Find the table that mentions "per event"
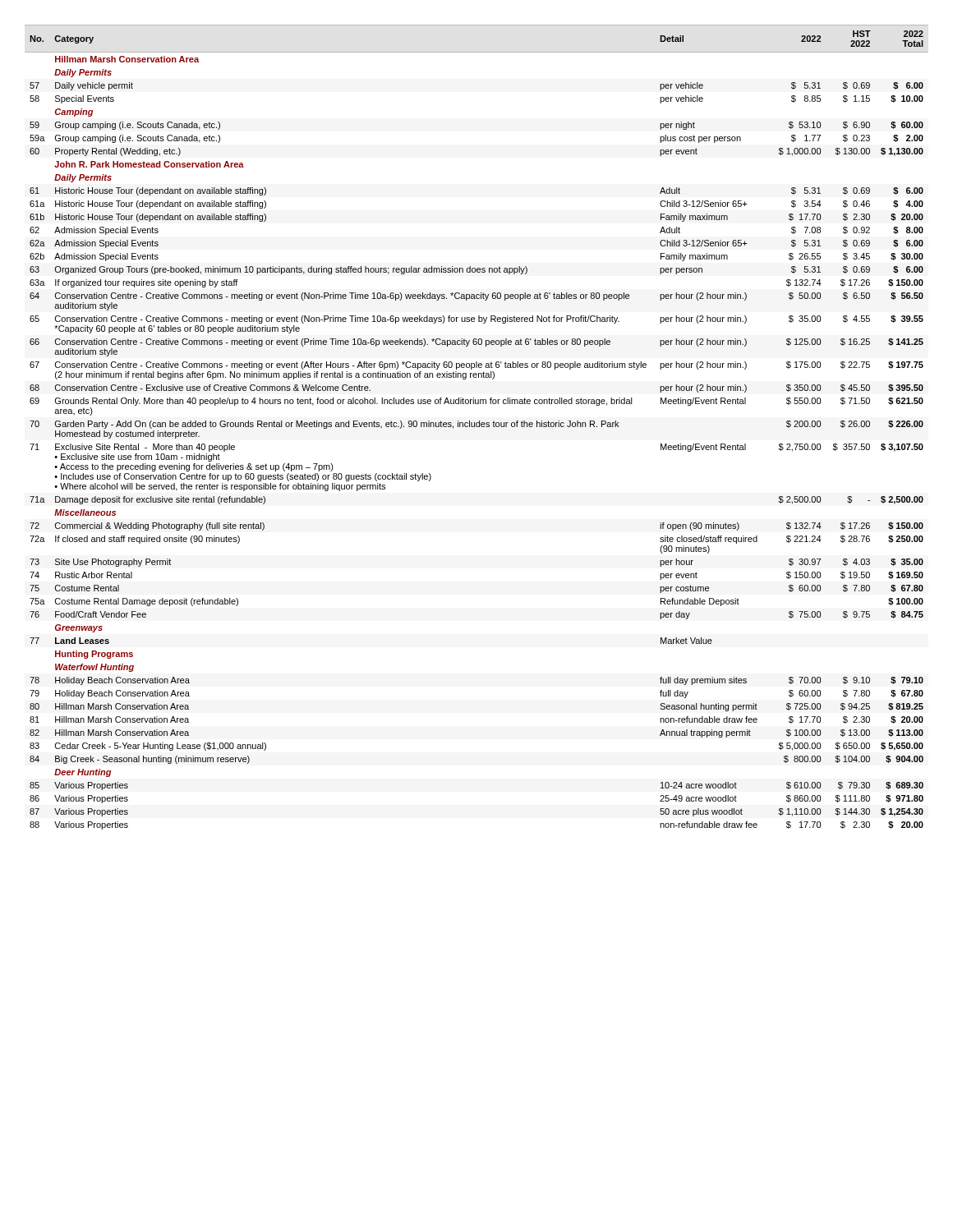 tap(476, 428)
